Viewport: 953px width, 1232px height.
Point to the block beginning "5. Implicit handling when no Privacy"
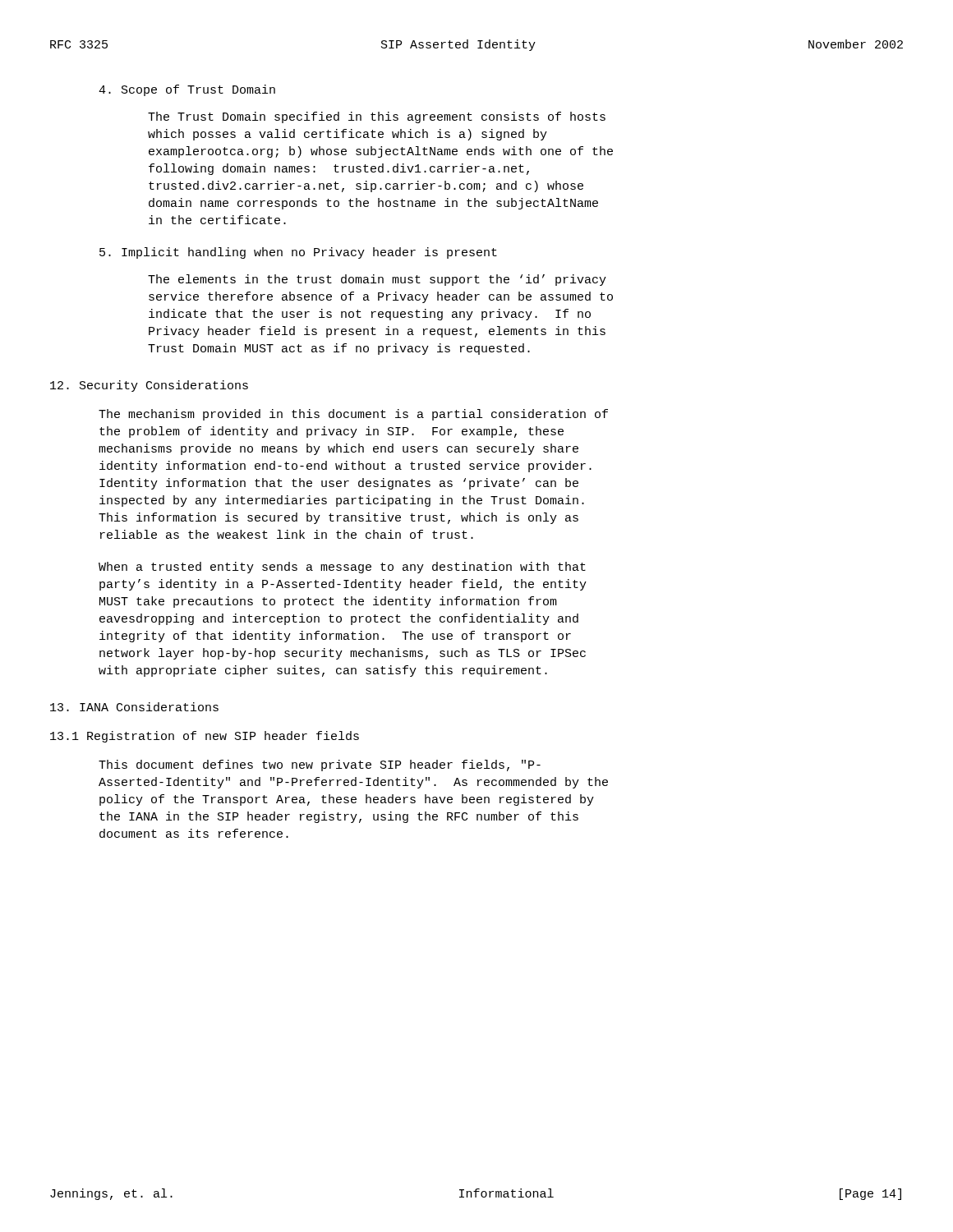(298, 253)
